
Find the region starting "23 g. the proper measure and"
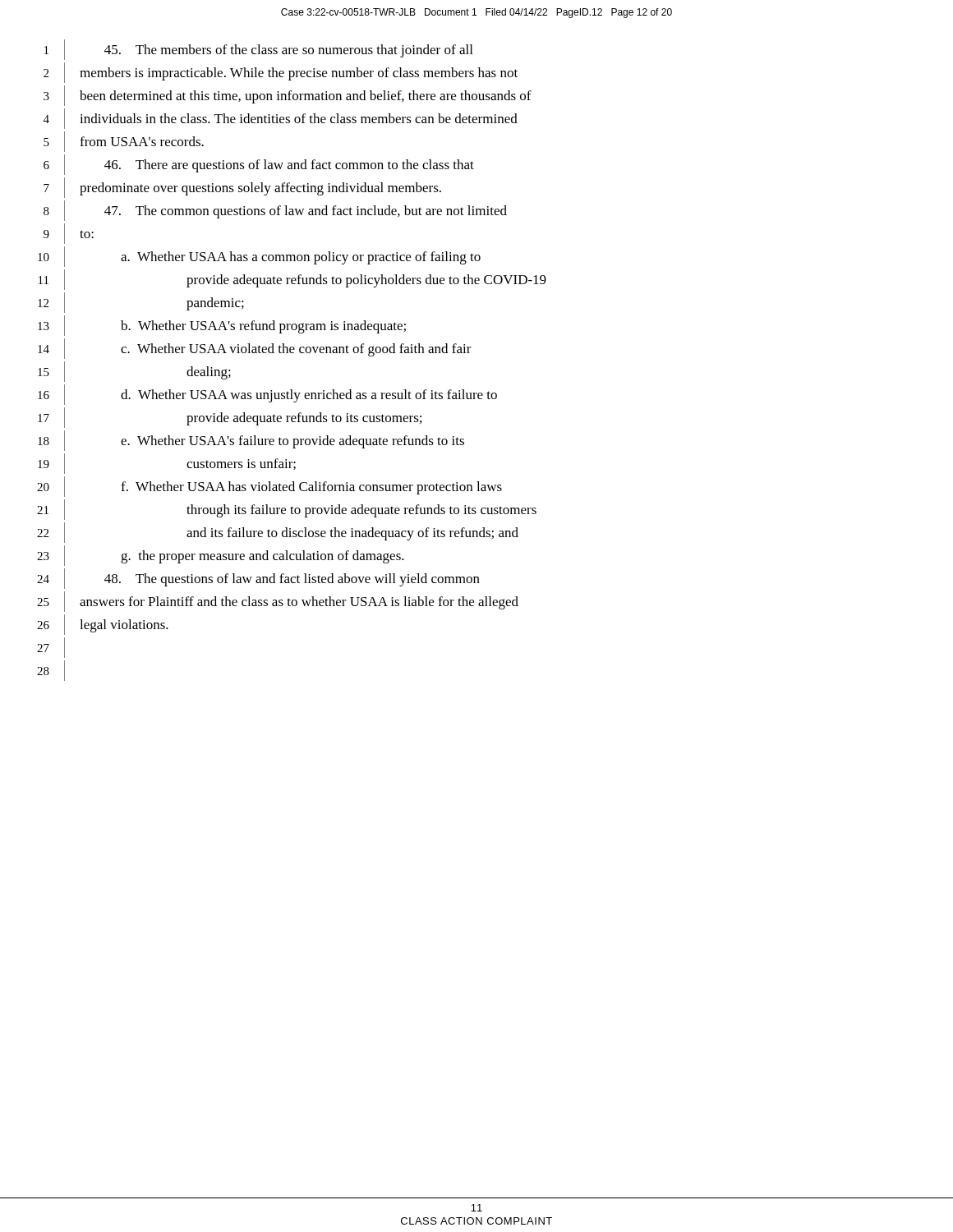[221, 556]
